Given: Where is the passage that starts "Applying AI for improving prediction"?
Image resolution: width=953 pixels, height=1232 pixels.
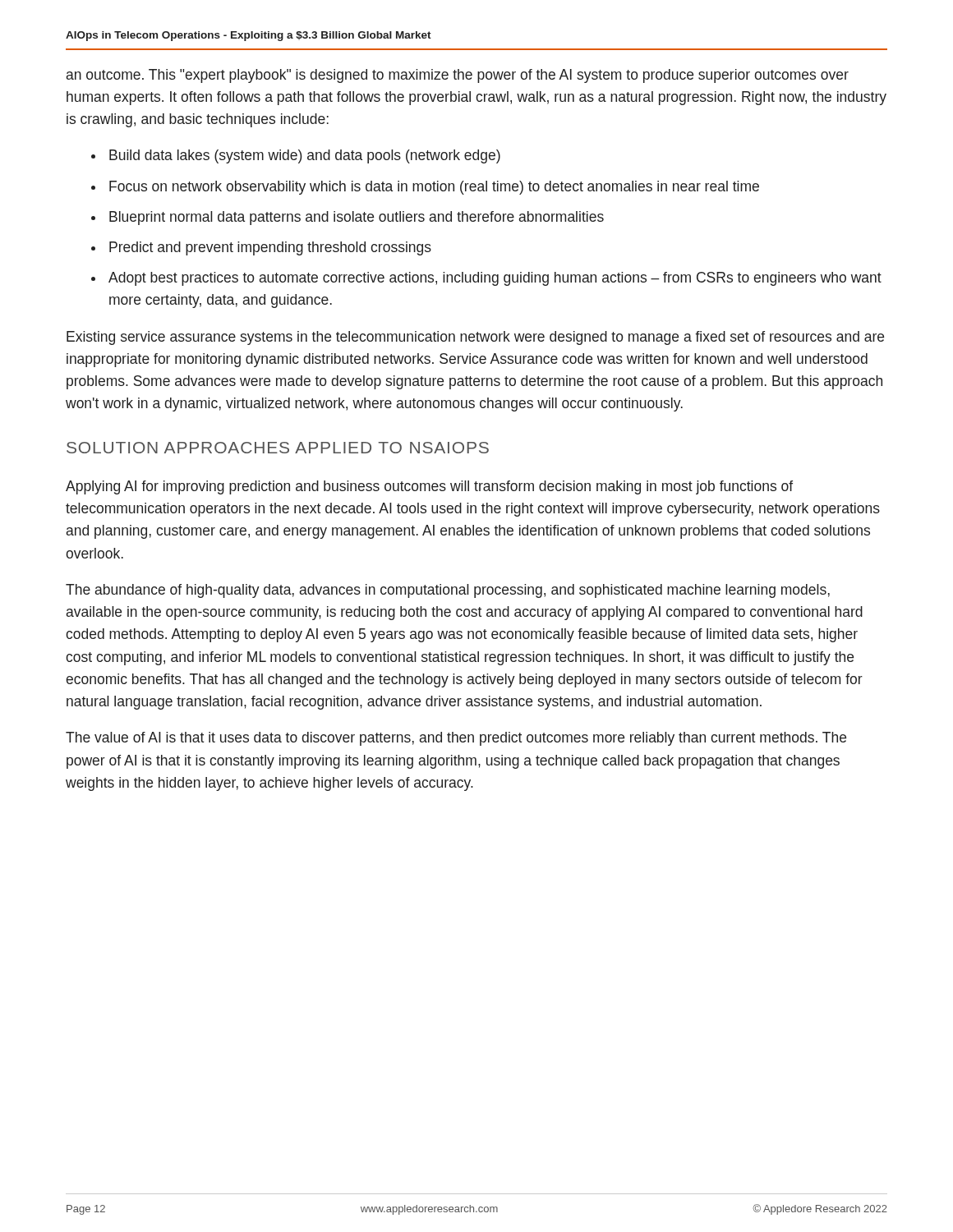Looking at the screenshot, I should point(476,520).
